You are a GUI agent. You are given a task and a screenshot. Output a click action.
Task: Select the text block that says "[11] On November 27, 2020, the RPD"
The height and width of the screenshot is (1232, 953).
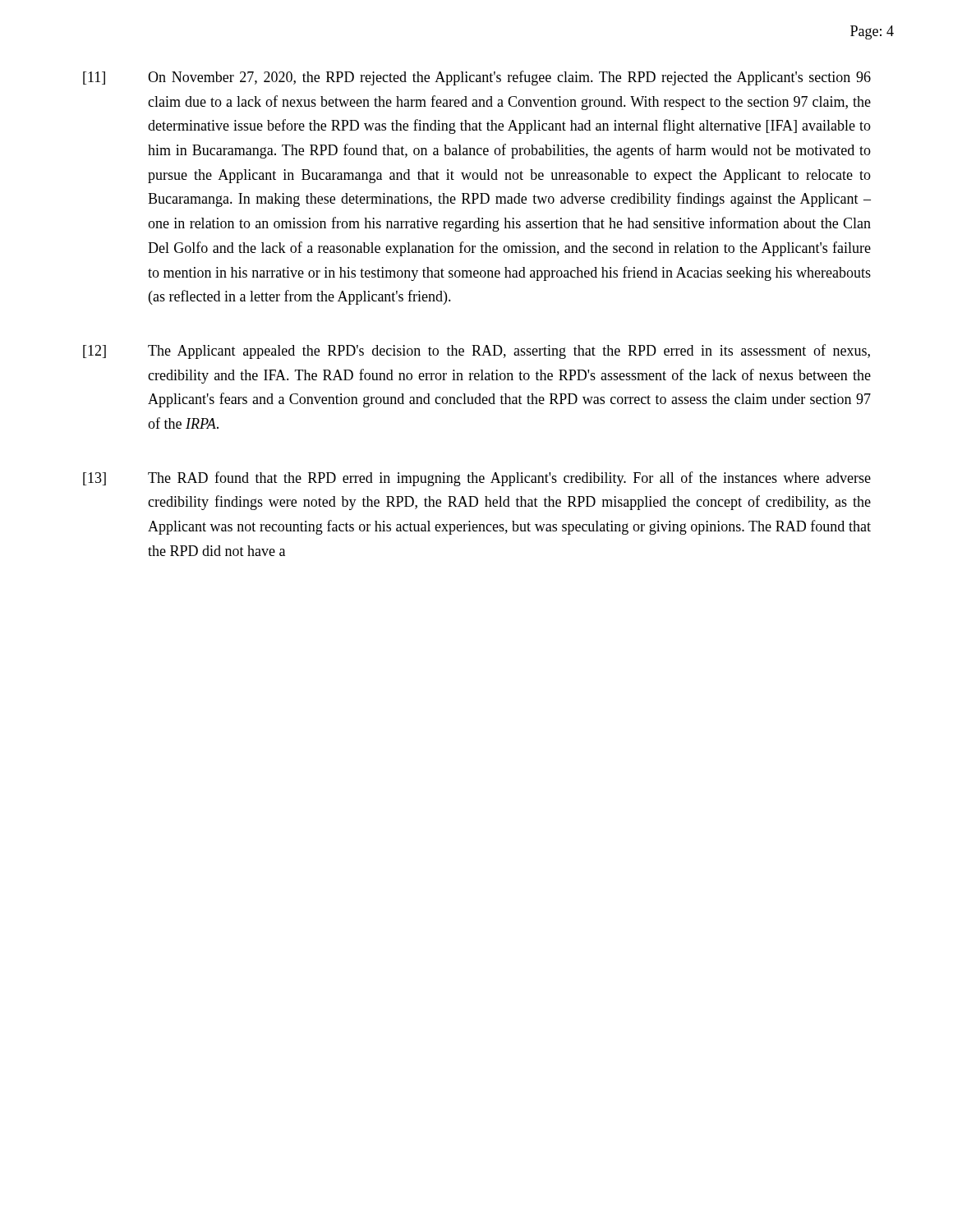476,188
